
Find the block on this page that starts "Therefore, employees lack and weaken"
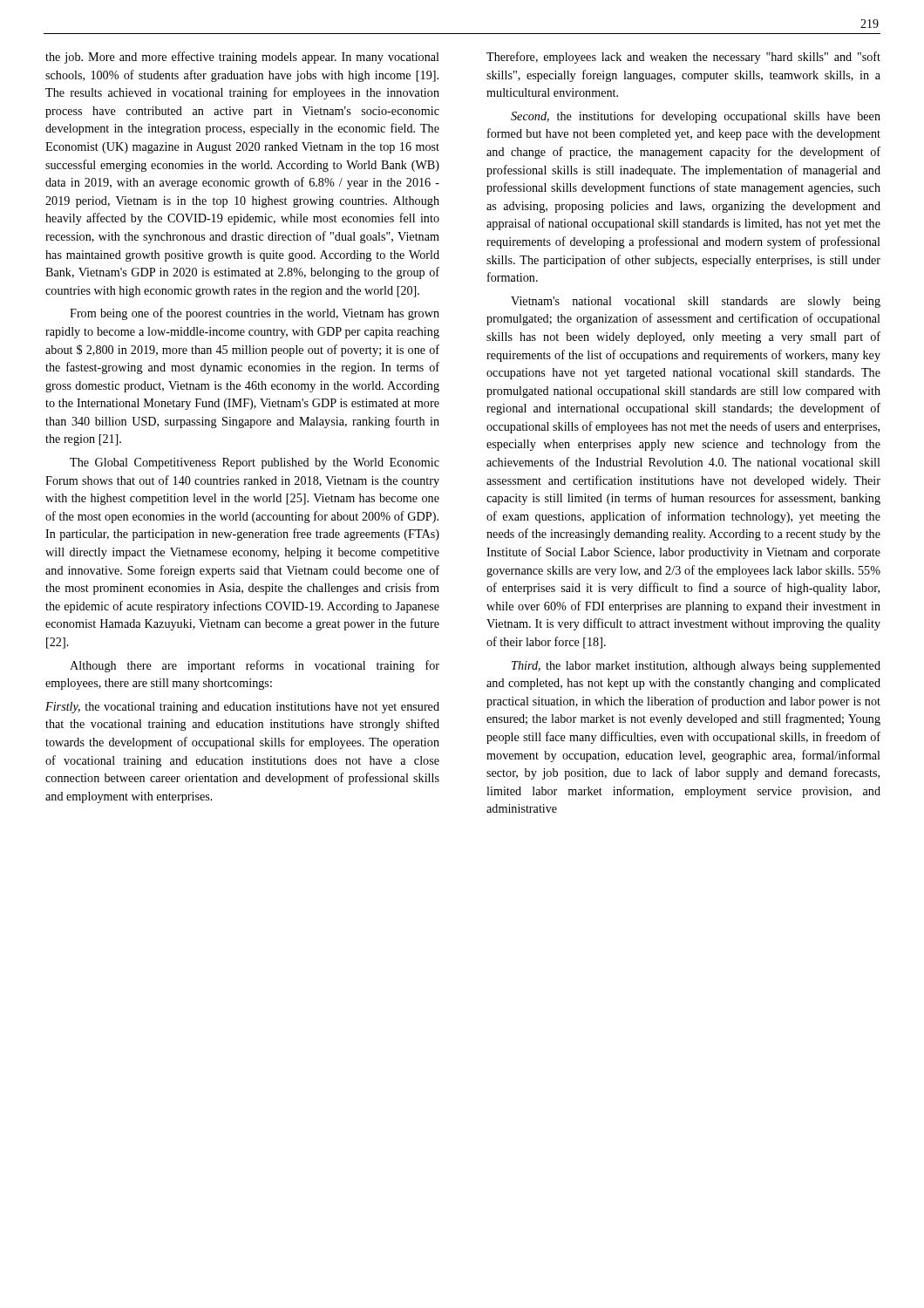pos(683,75)
